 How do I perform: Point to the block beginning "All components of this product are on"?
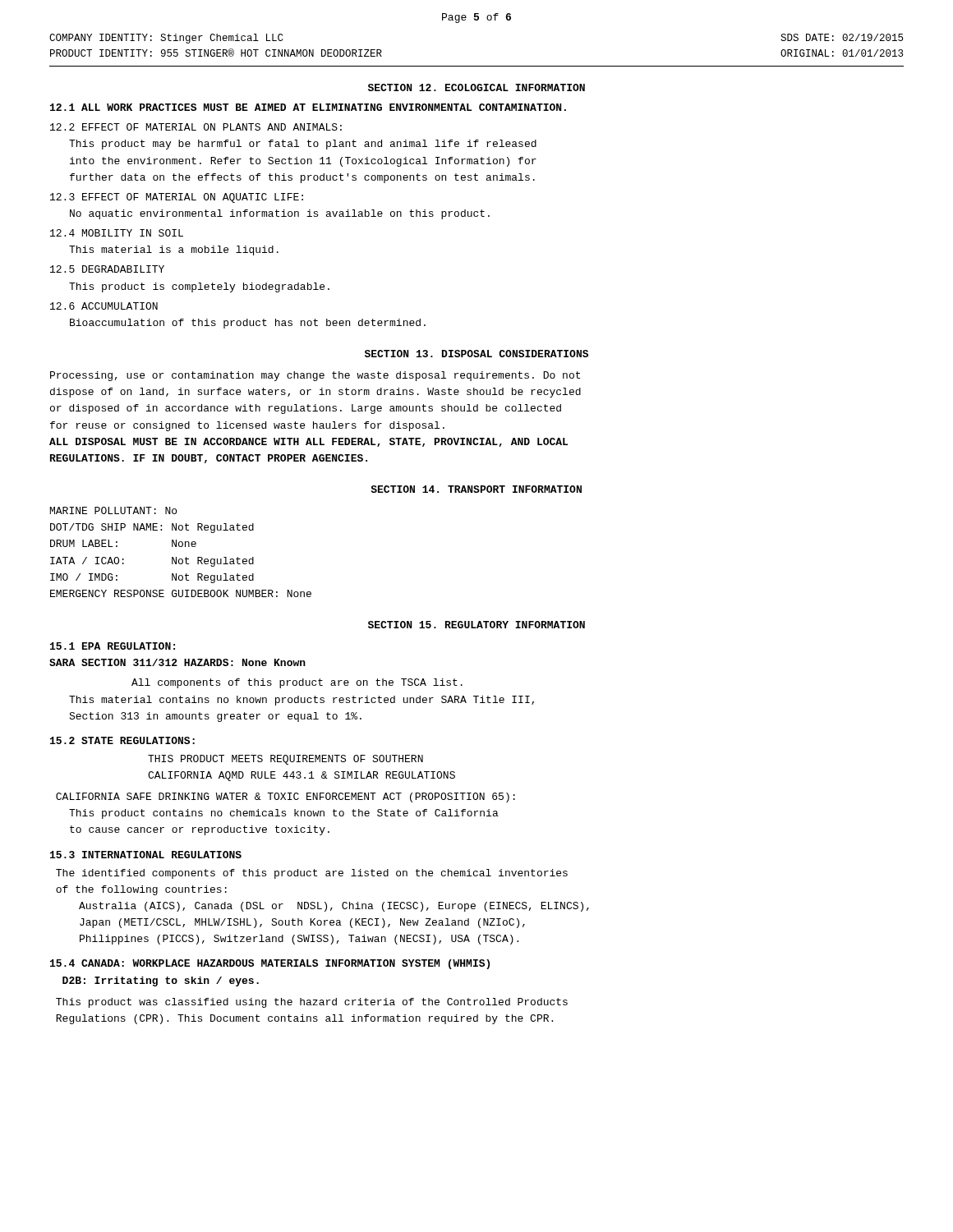click(x=303, y=700)
